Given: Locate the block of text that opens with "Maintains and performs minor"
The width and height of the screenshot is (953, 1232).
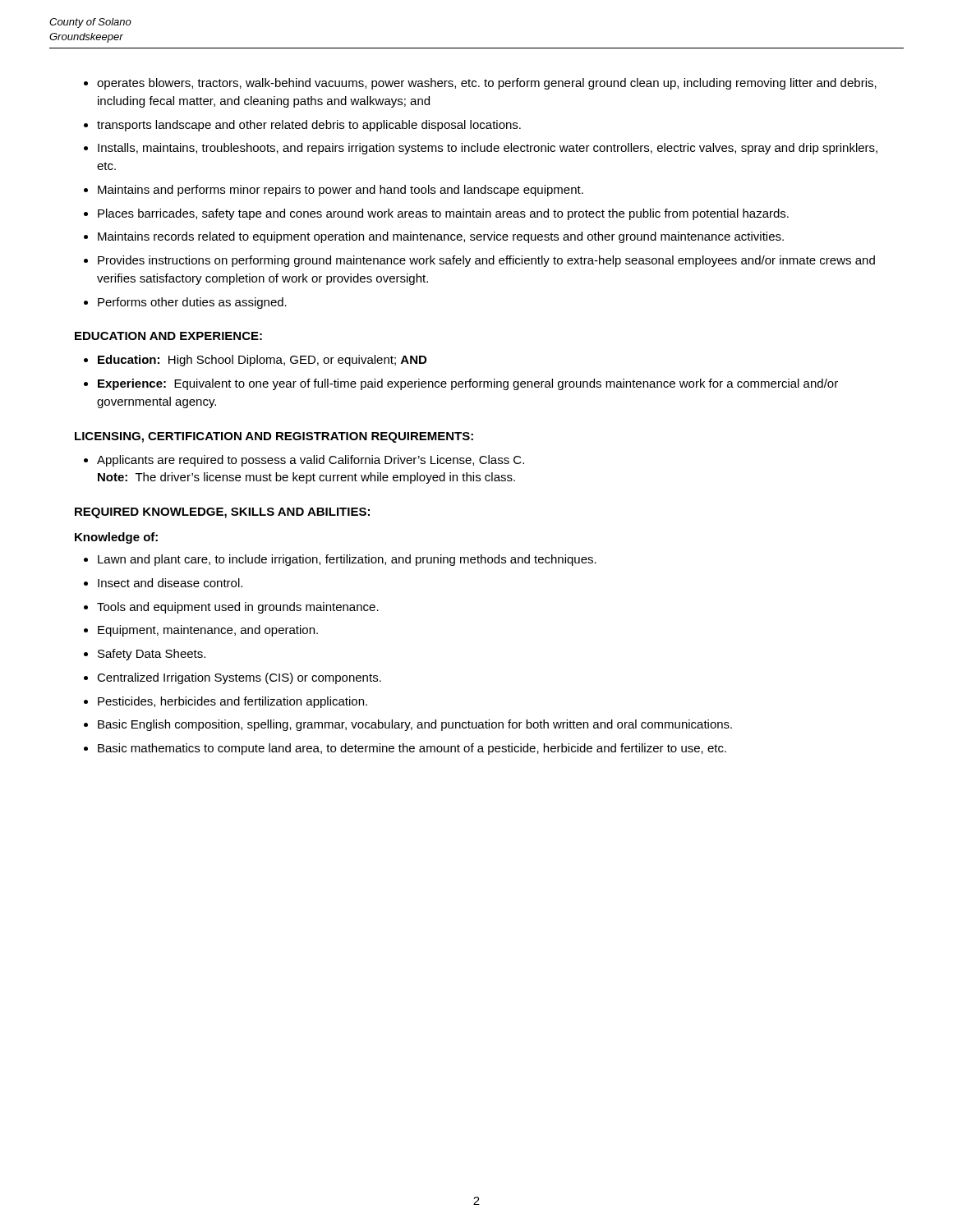Looking at the screenshot, I should tap(340, 189).
